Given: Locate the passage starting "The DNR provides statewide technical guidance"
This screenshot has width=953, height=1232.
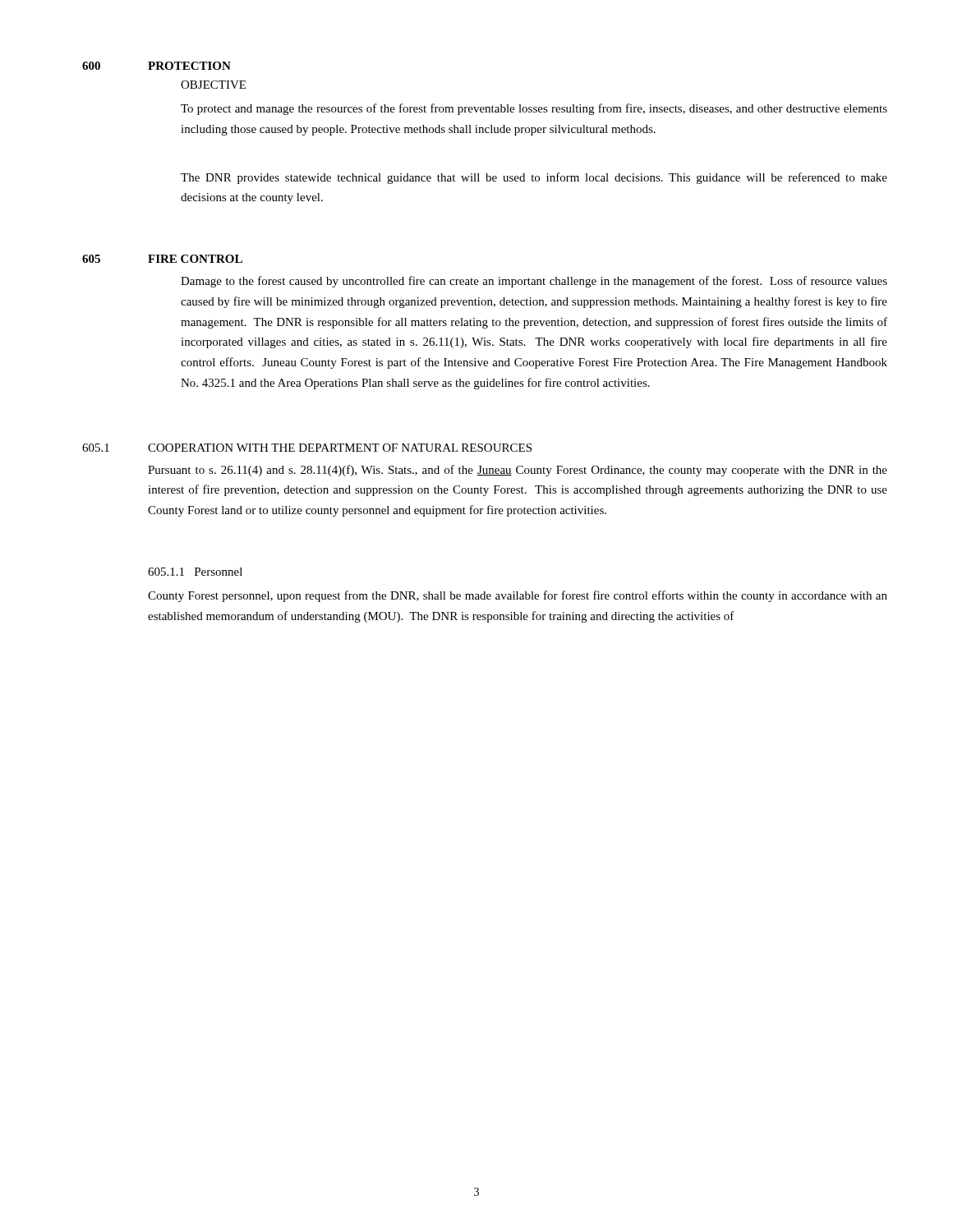Looking at the screenshot, I should [x=534, y=187].
